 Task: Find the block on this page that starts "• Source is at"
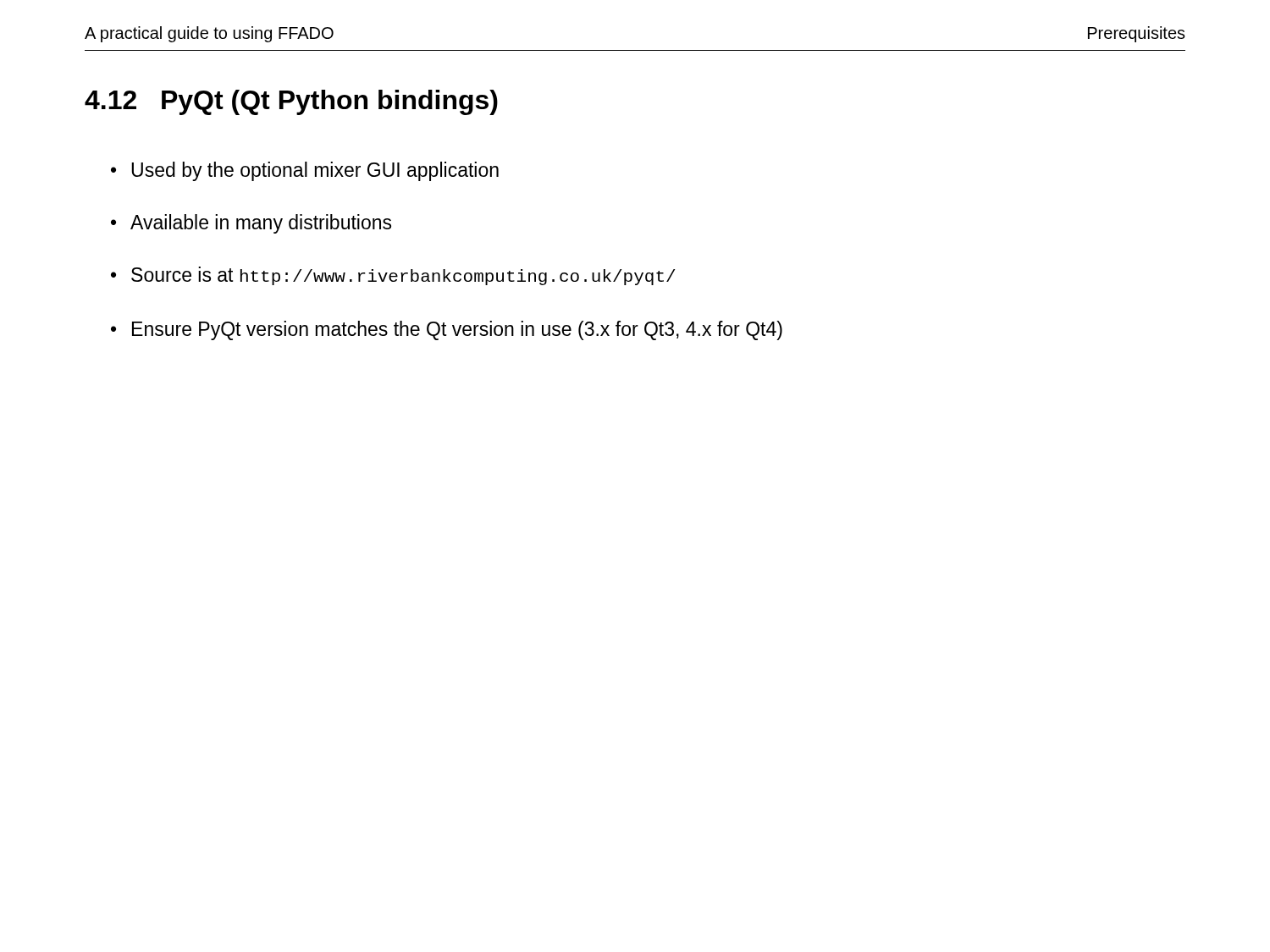[393, 276]
